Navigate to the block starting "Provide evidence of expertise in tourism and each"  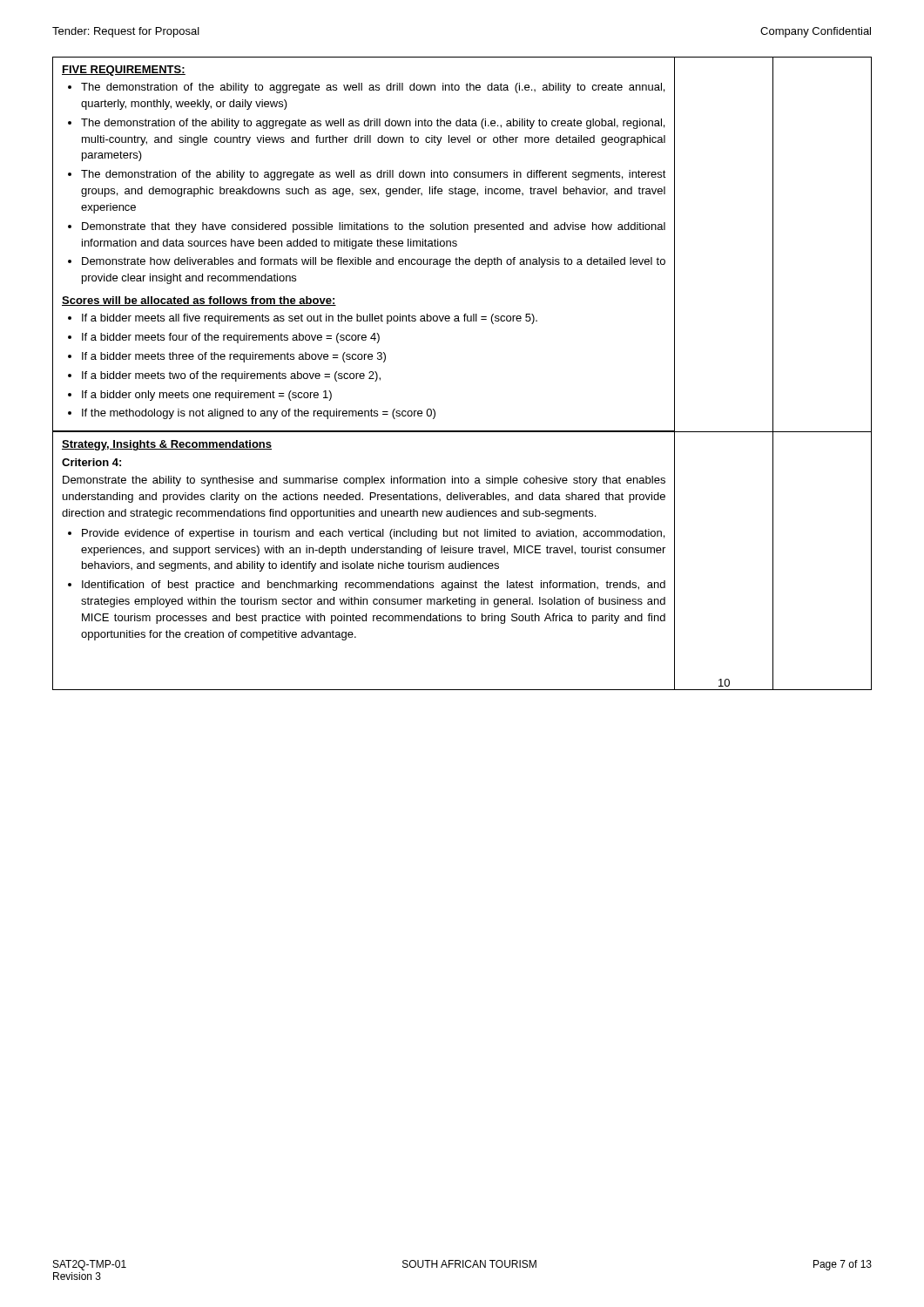tap(373, 549)
